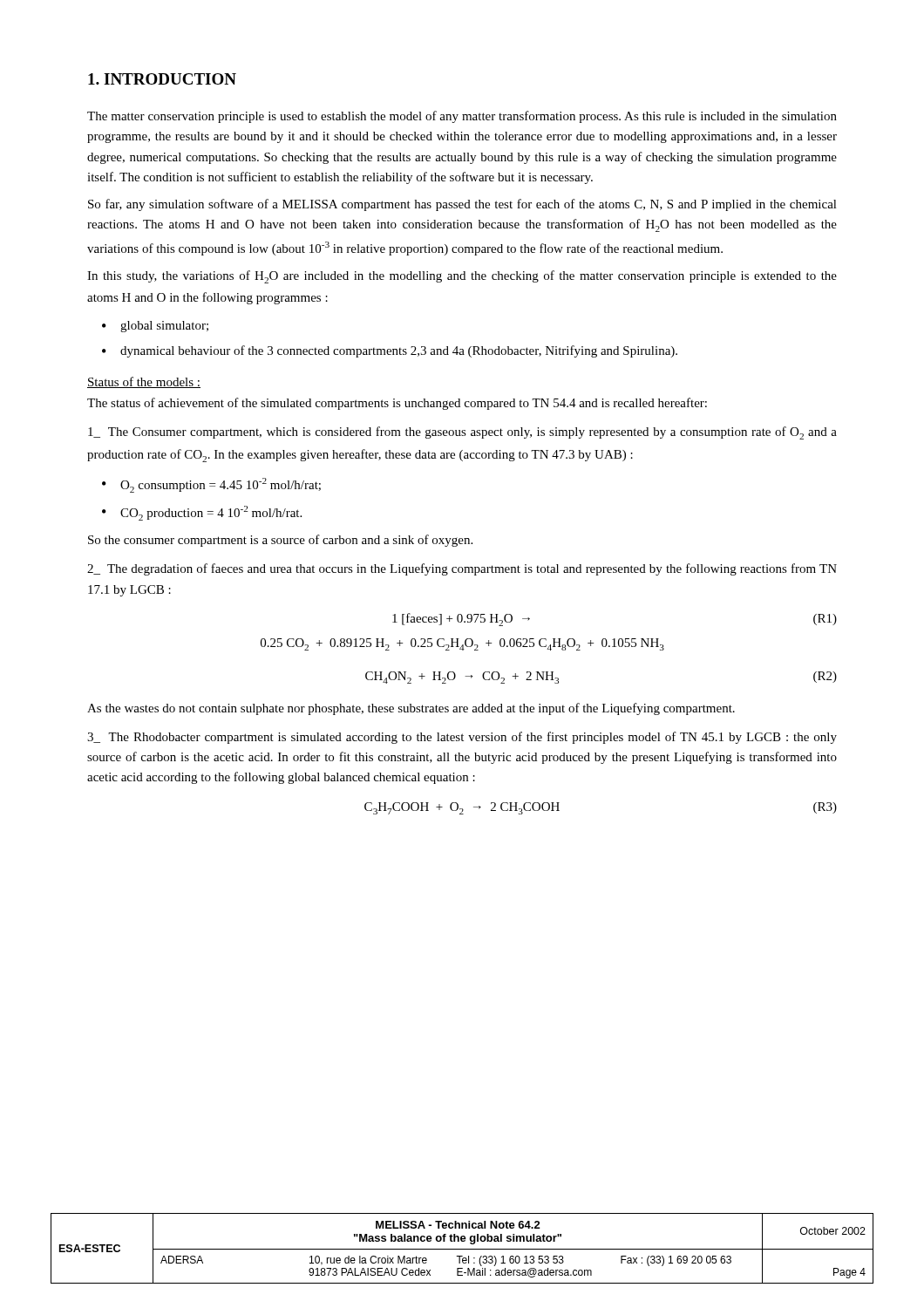Point to the passage starting "1_ The Consumer compartment, which"
Image resolution: width=924 pixels, height=1308 pixels.
click(x=462, y=444)
